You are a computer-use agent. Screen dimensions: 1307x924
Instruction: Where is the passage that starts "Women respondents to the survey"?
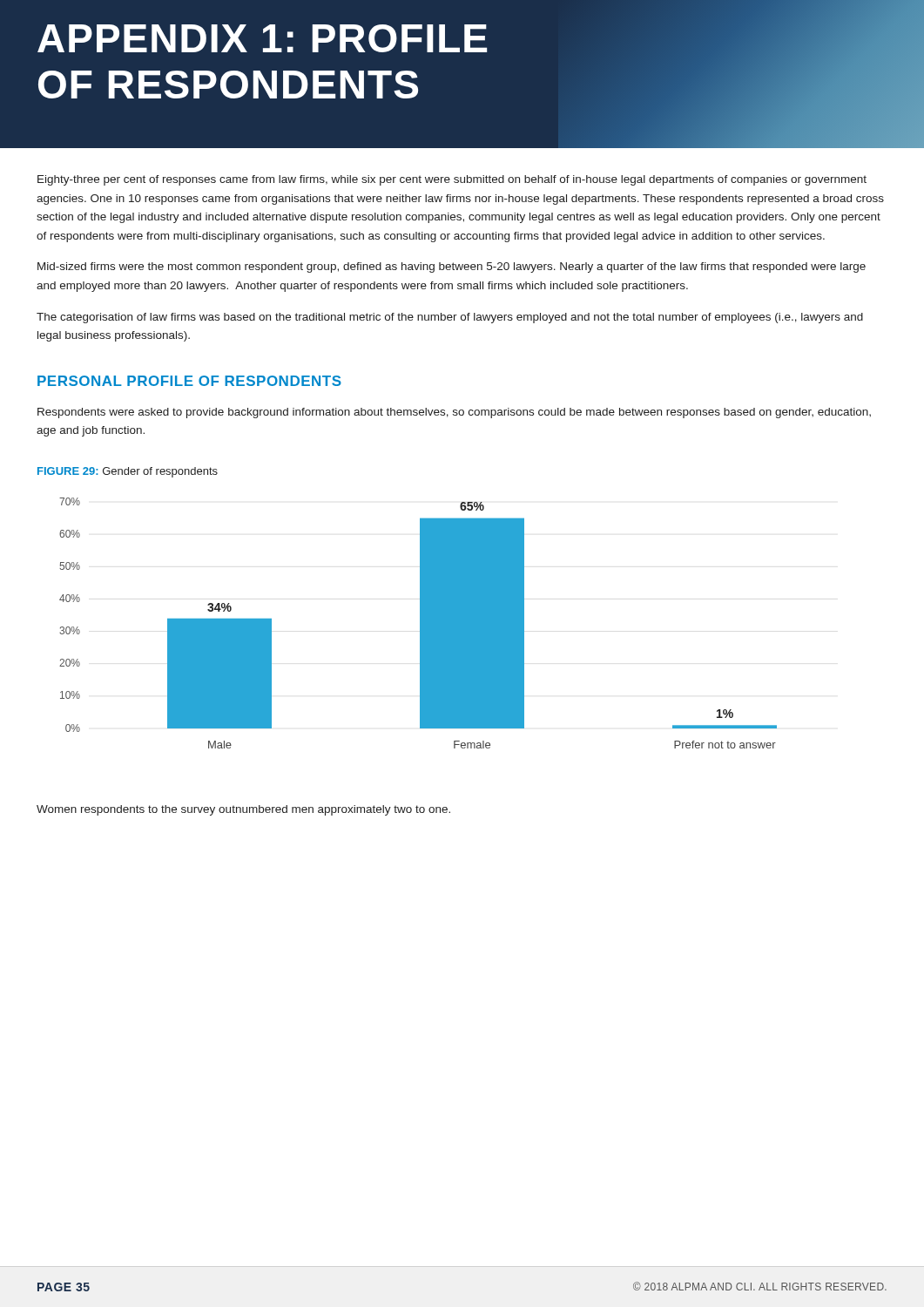[244, 809]
